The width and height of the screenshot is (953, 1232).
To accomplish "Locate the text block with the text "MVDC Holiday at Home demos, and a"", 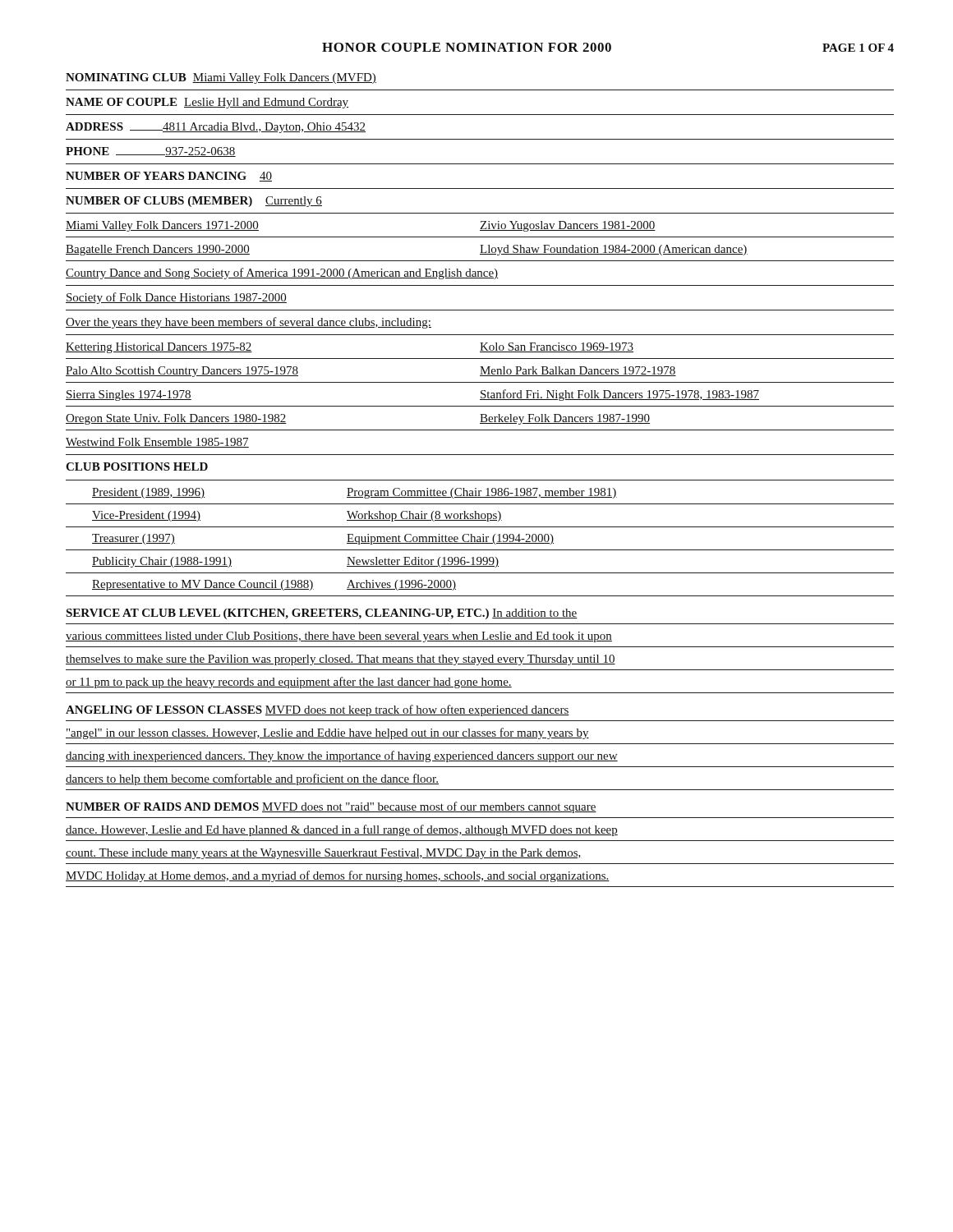I will [337, 876].
